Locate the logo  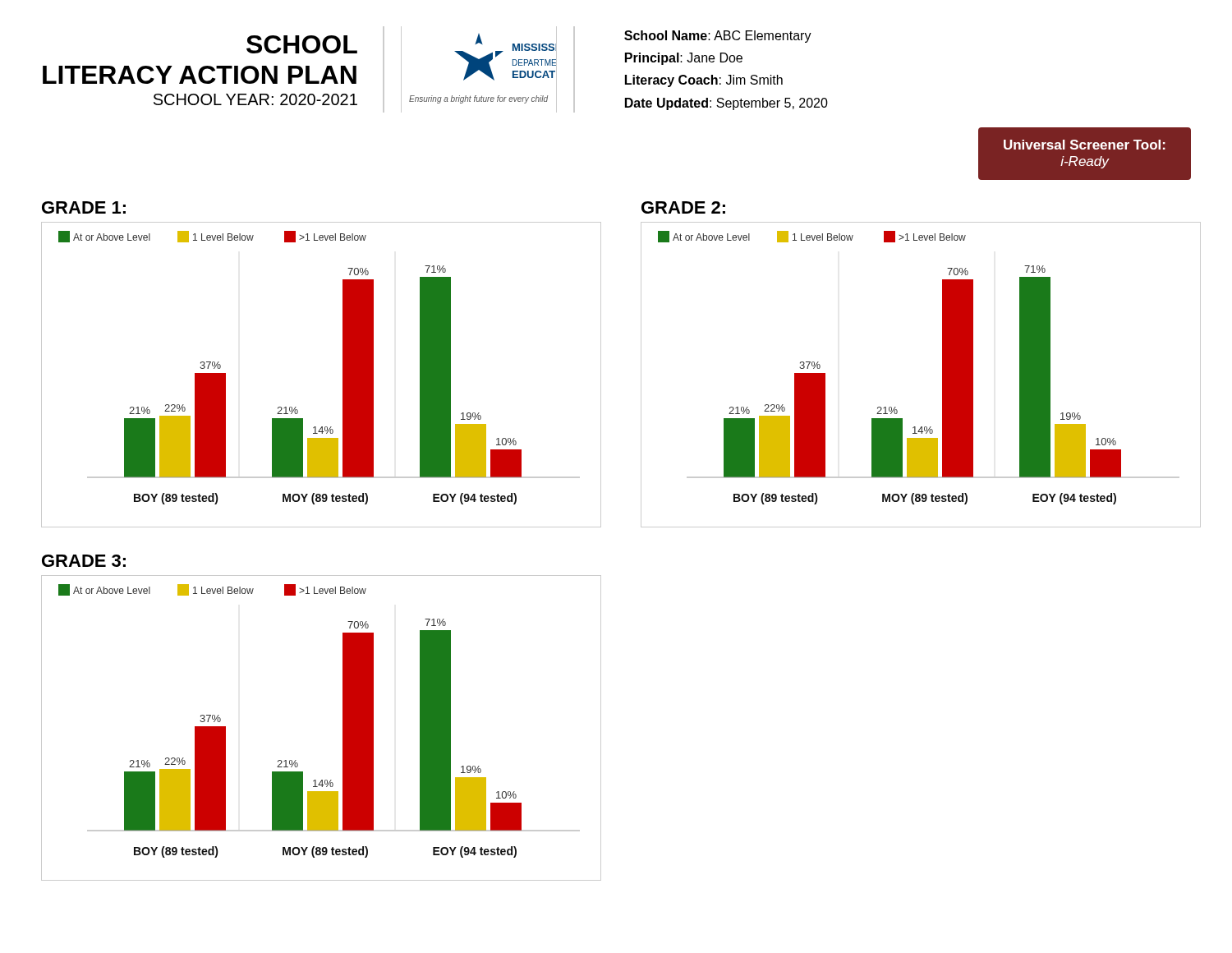tap(479, 69)
